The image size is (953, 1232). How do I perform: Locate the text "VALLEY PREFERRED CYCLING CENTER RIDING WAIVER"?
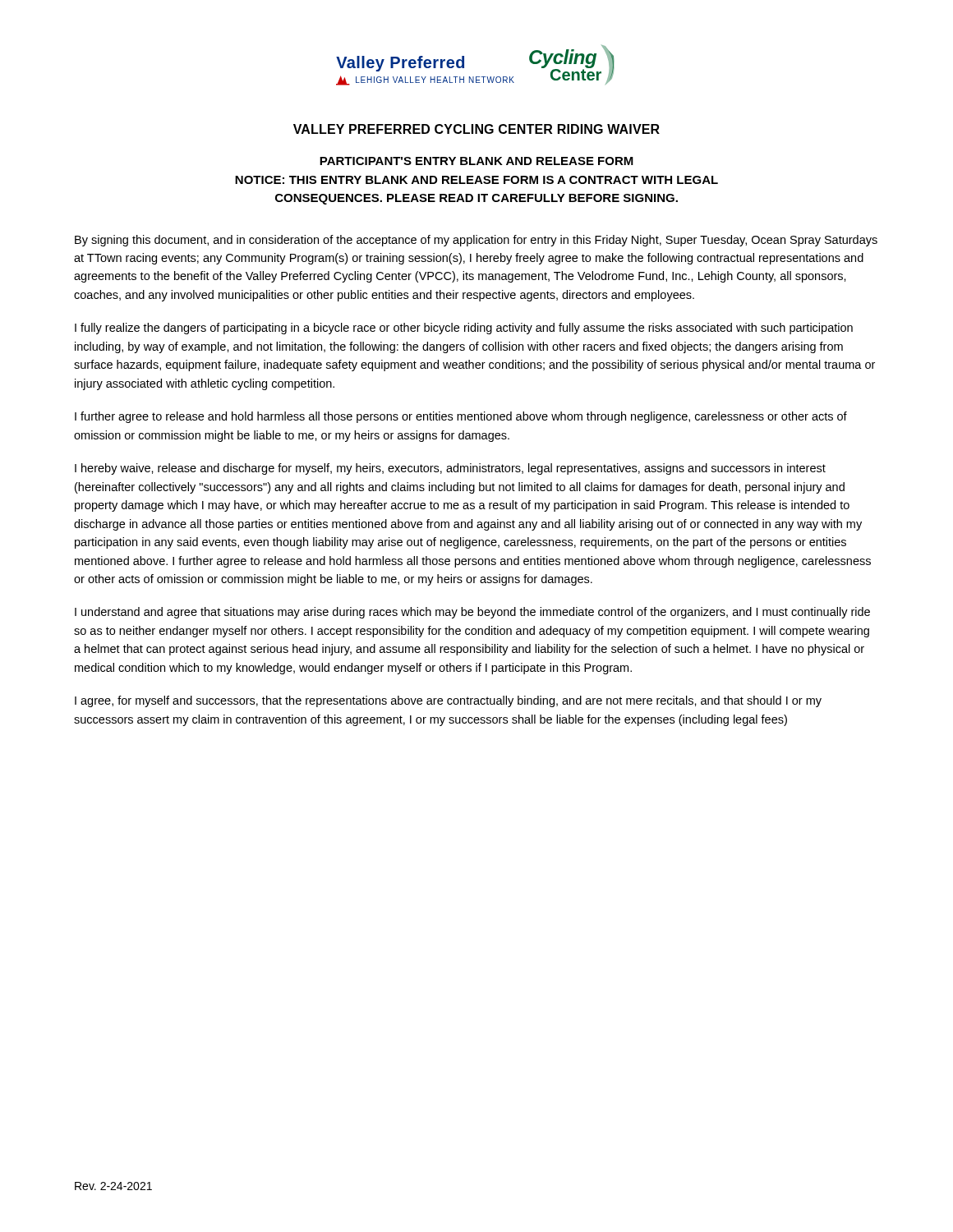click(x=476, y=129)
